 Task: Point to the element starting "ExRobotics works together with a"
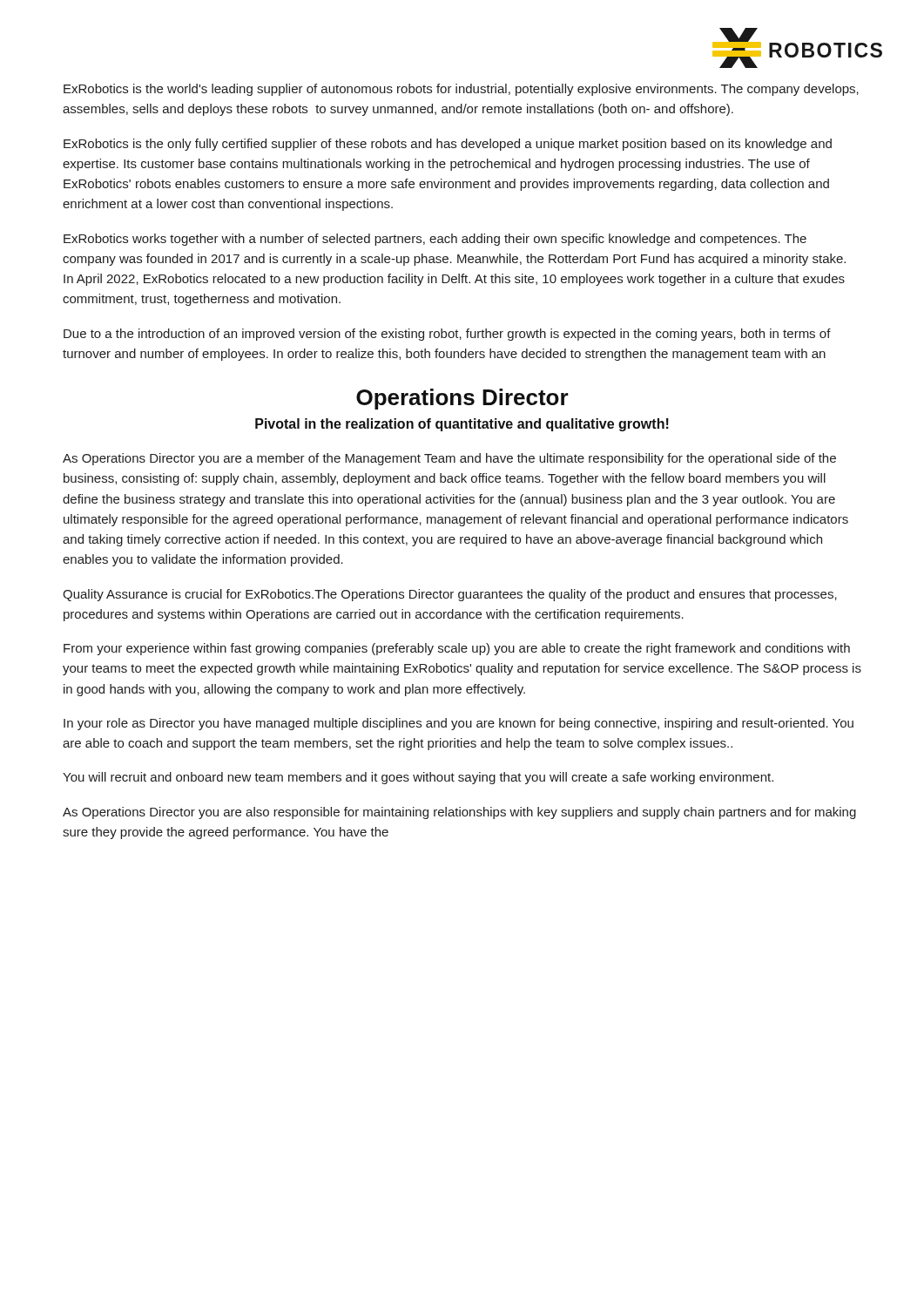pyautogui.click(x=455, y=268)
